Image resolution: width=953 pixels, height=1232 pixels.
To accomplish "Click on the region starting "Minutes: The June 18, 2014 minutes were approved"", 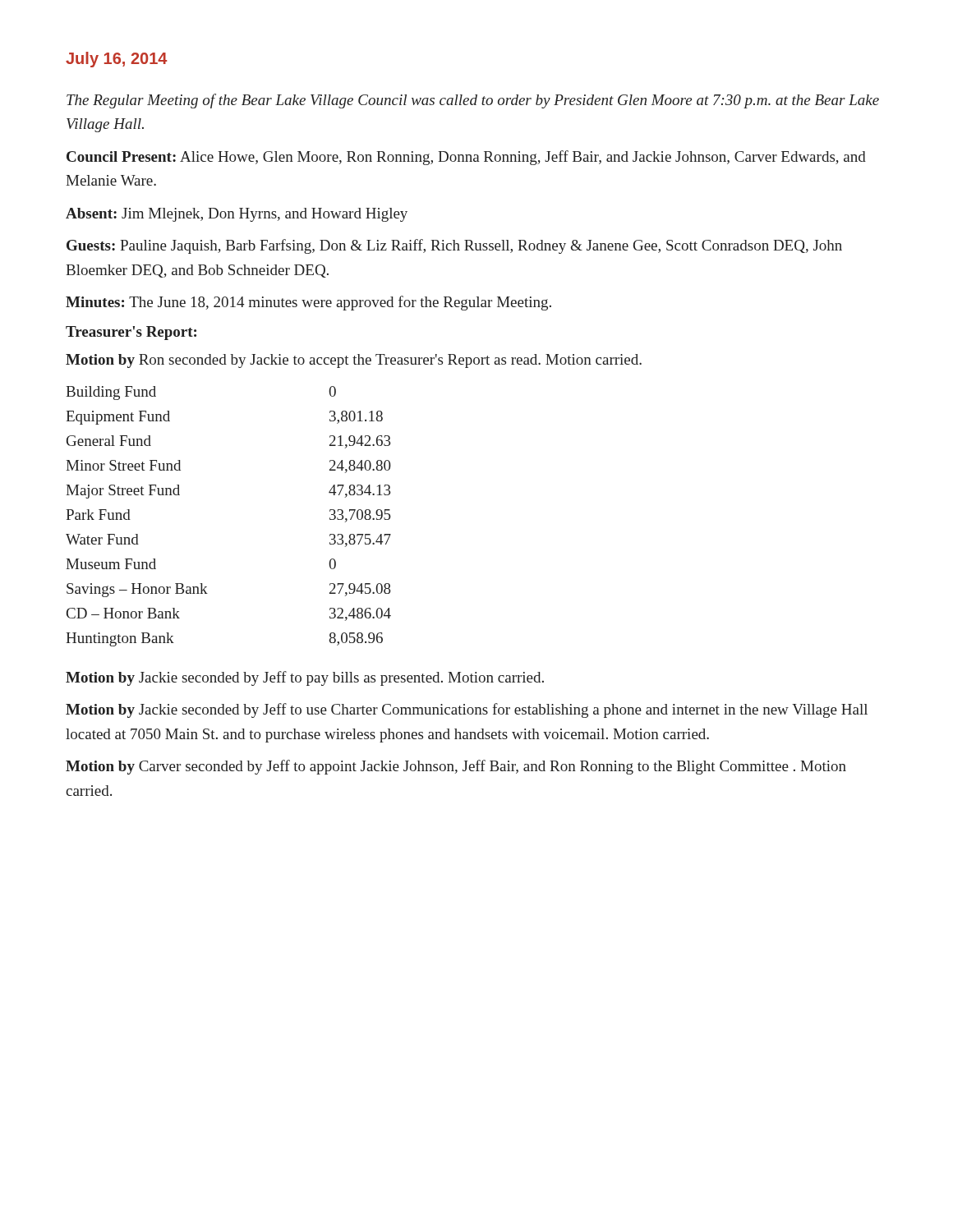I will coord(309,302).
